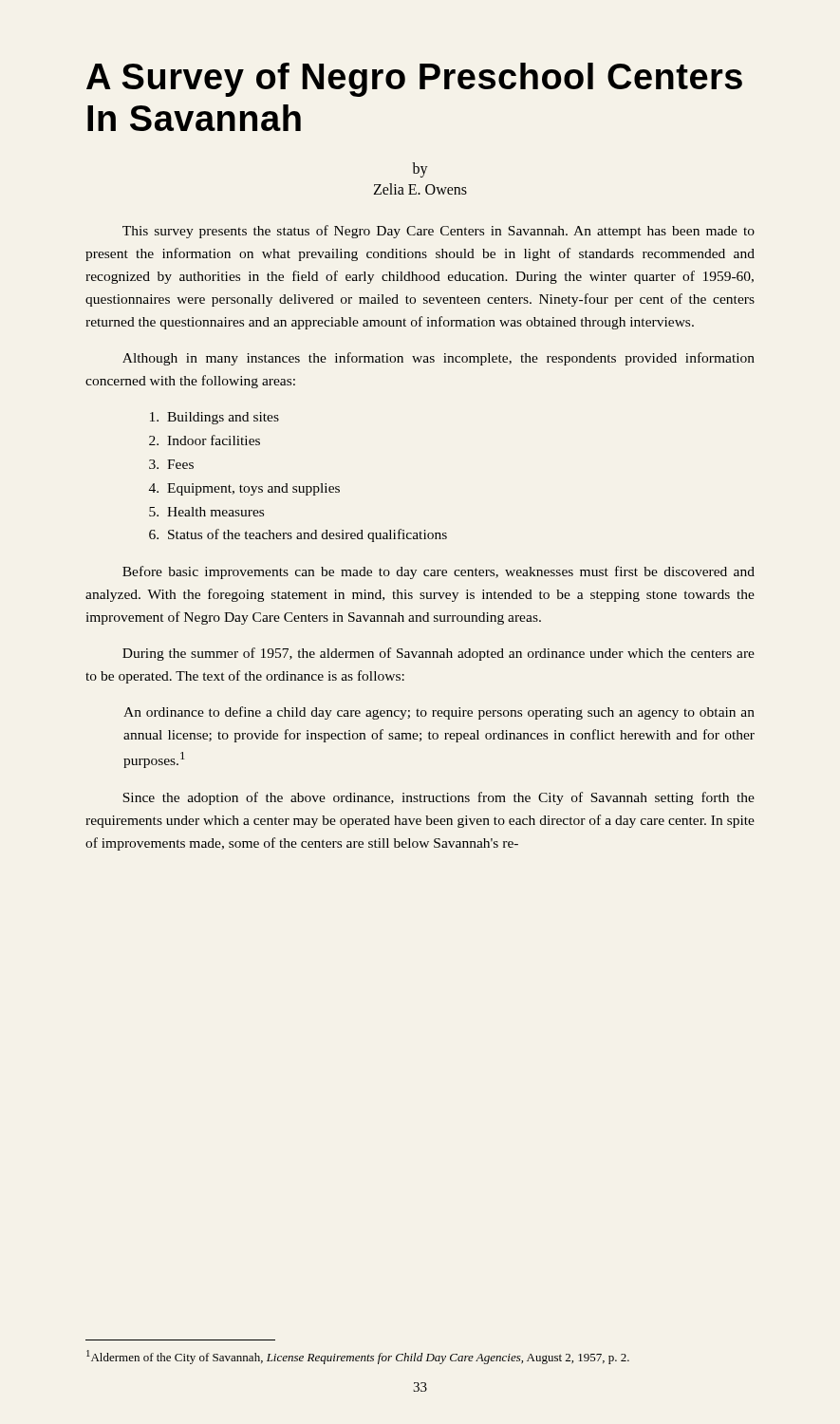
Task: Navigate to the passage starting "An ordinance to define"
Action: click(439, 736)
